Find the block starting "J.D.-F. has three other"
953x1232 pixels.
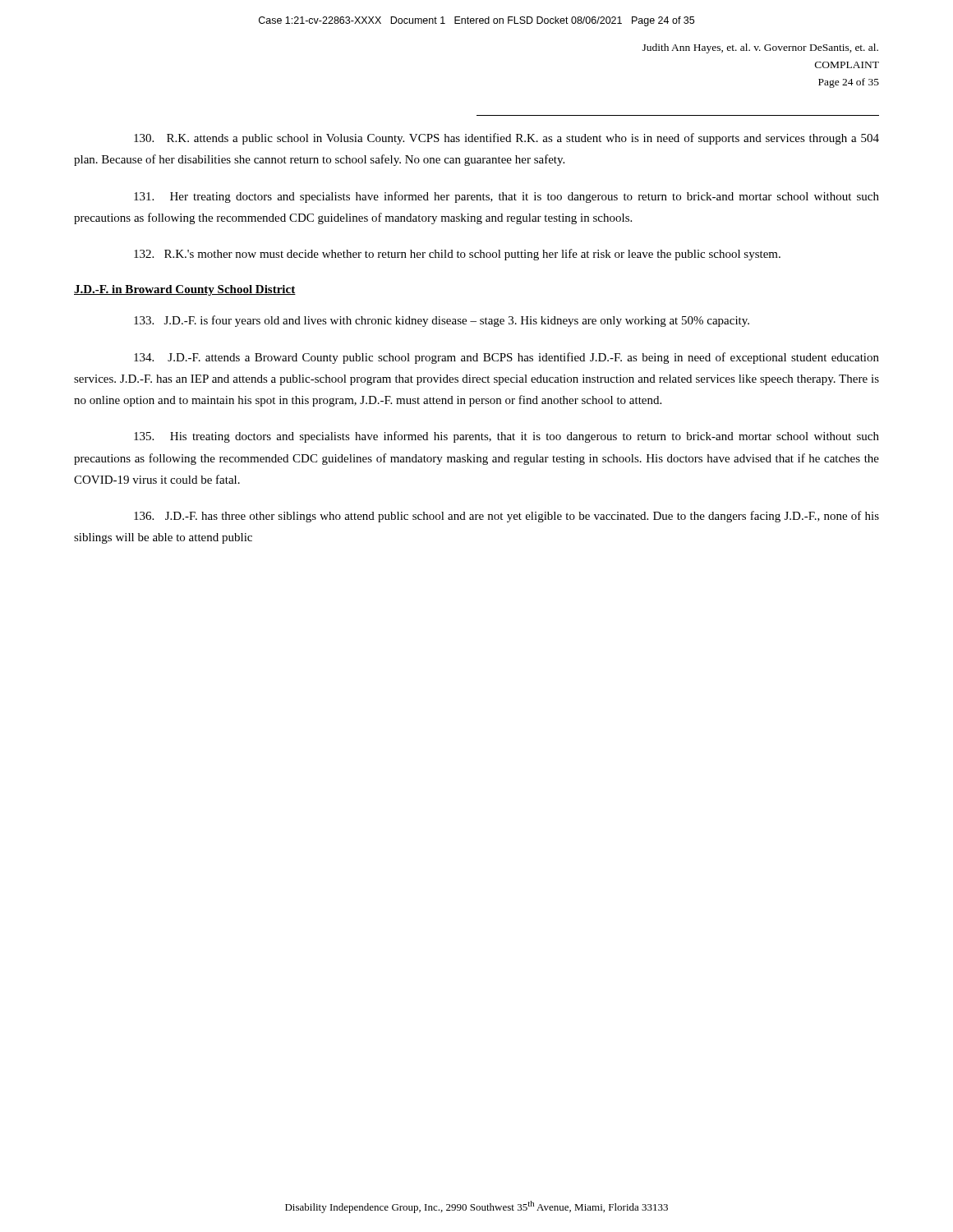coord(476,527)
